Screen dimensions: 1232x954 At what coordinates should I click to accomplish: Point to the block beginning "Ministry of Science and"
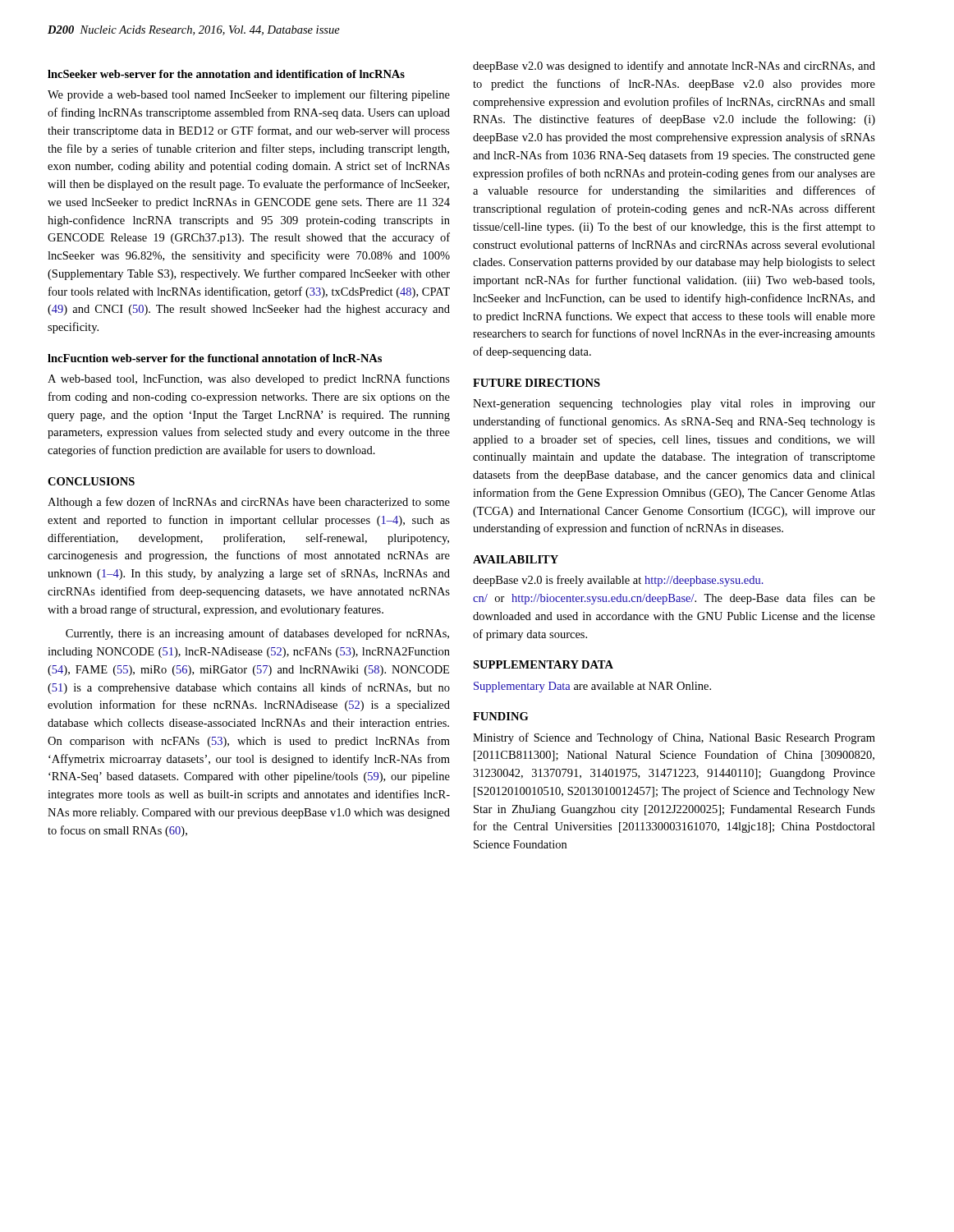[674, 792]
